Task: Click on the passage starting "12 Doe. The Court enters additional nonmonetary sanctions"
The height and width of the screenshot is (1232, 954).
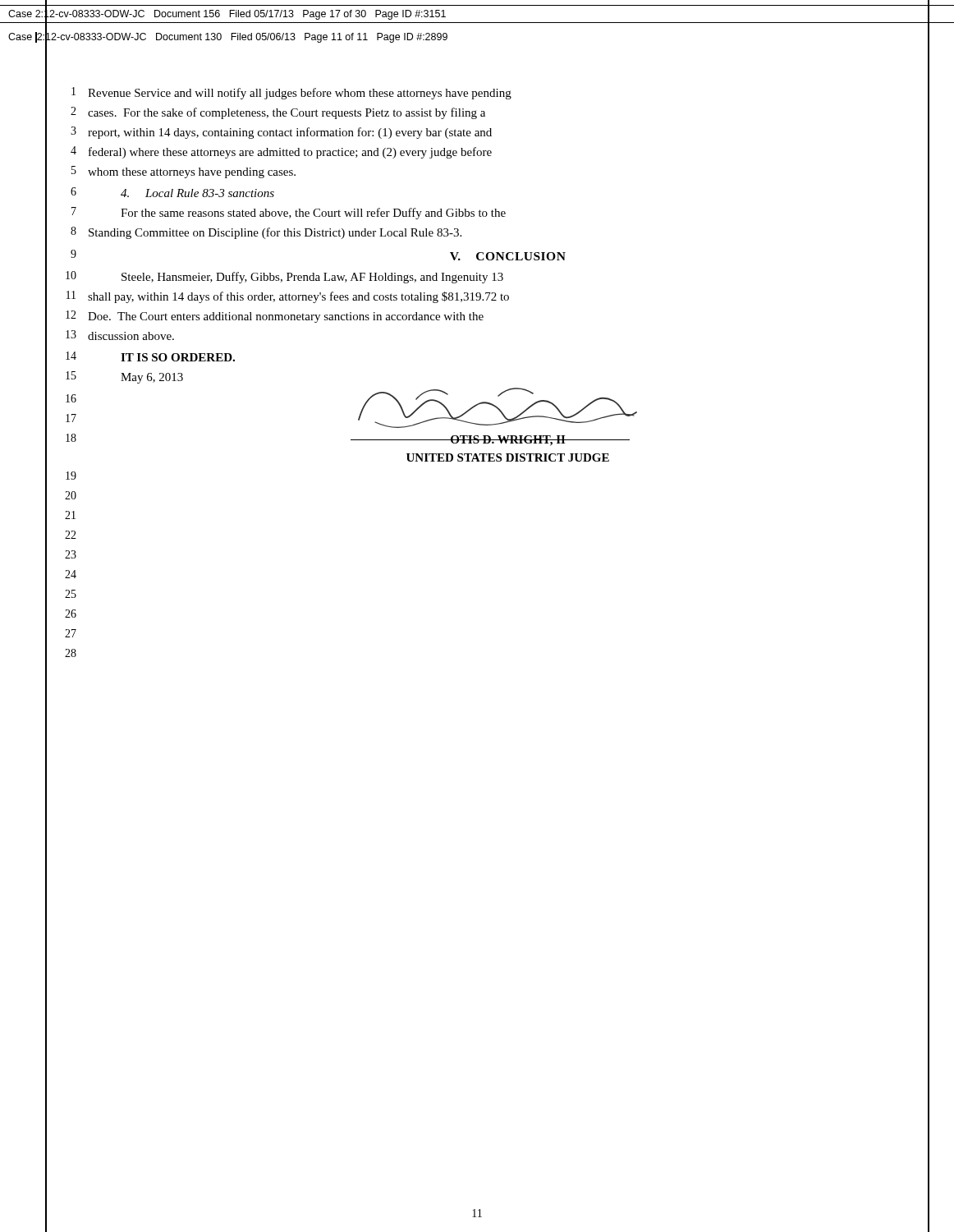Action: [x=487, y=317]
